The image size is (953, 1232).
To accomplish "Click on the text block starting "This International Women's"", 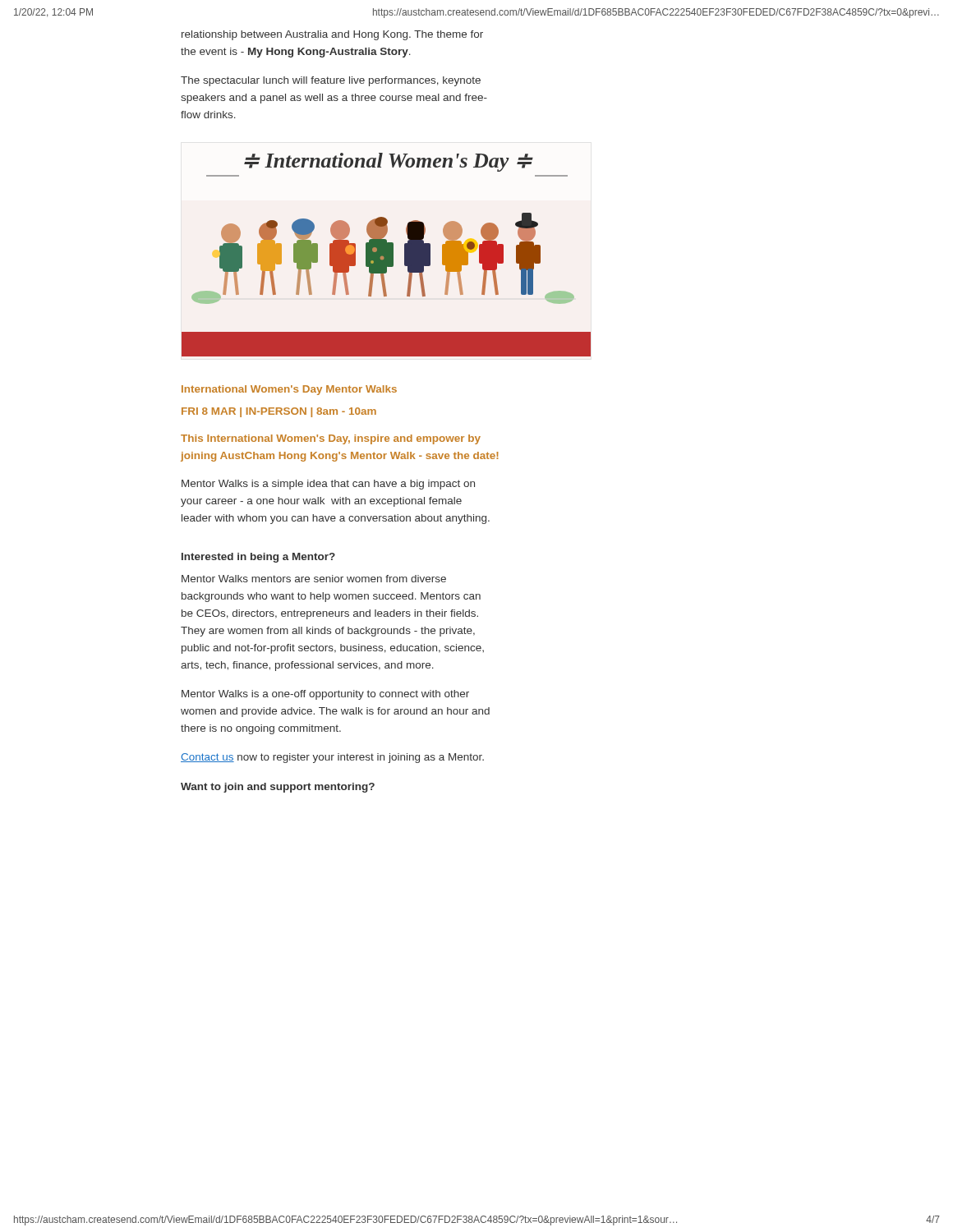I will [x=340, y=446].
